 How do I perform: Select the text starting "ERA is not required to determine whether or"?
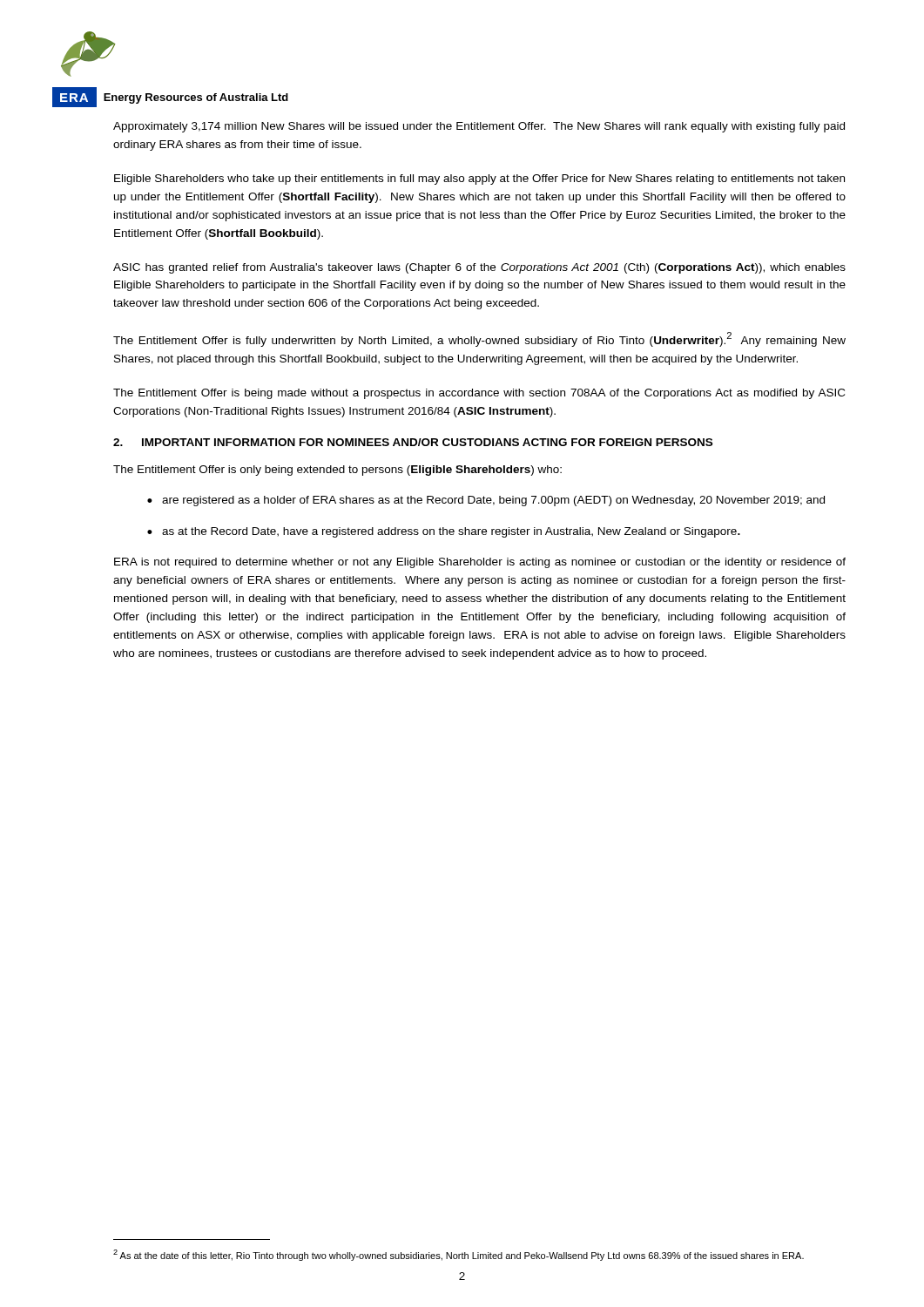(479, 607)
